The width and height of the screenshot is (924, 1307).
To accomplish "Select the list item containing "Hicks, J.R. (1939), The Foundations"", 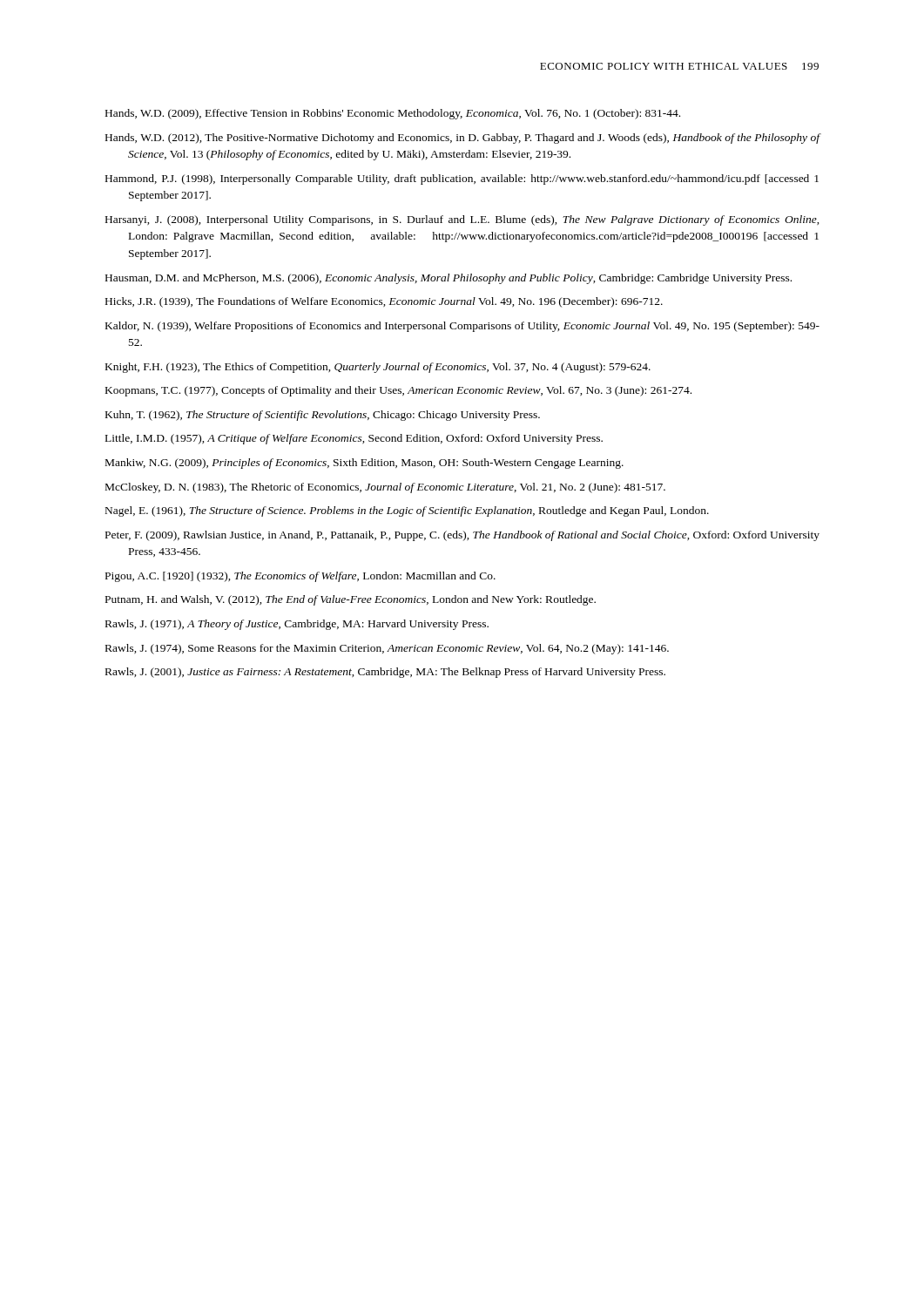I will pos(384,301).
